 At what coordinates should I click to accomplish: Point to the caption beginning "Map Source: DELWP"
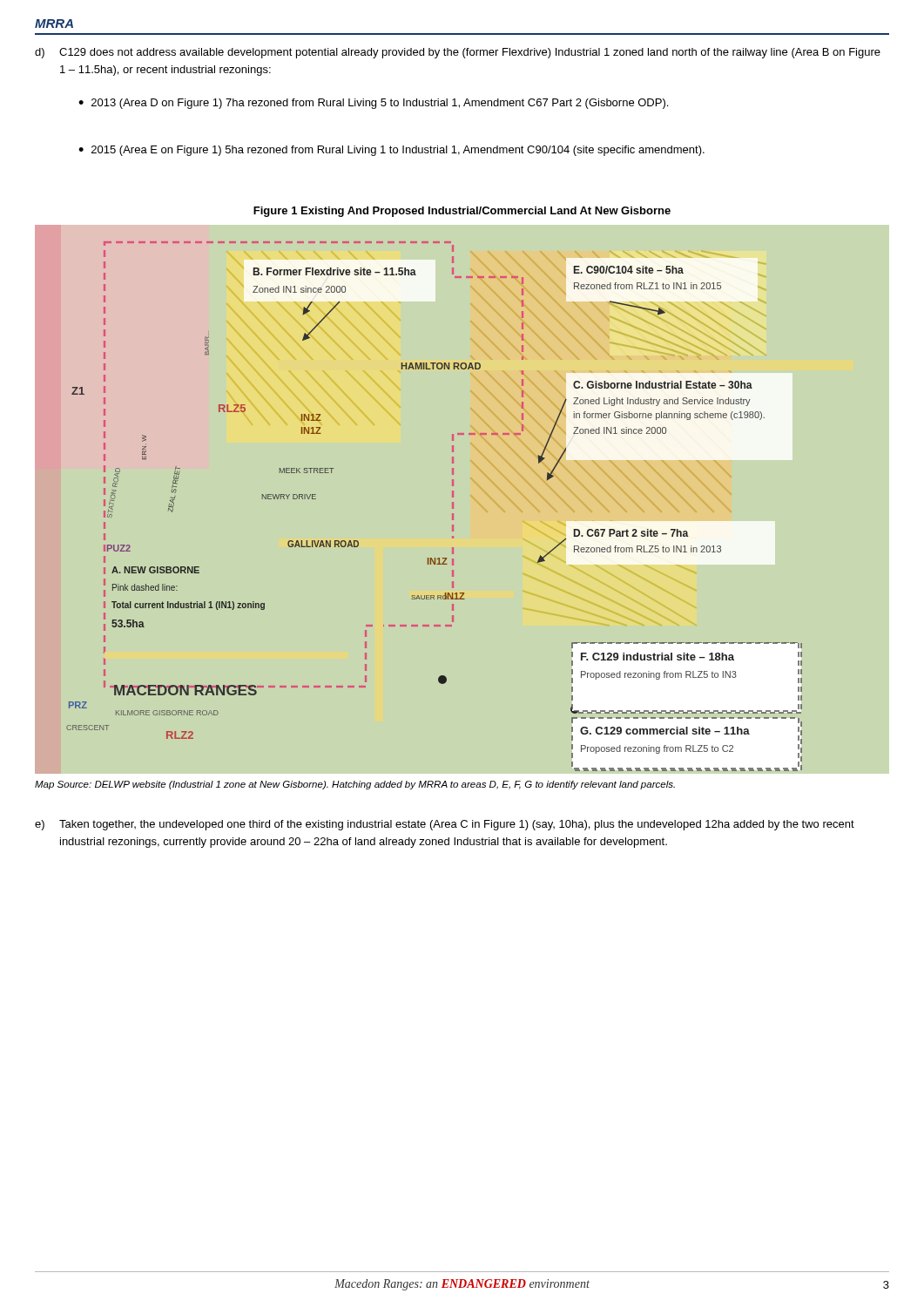[x=355, y=784]
